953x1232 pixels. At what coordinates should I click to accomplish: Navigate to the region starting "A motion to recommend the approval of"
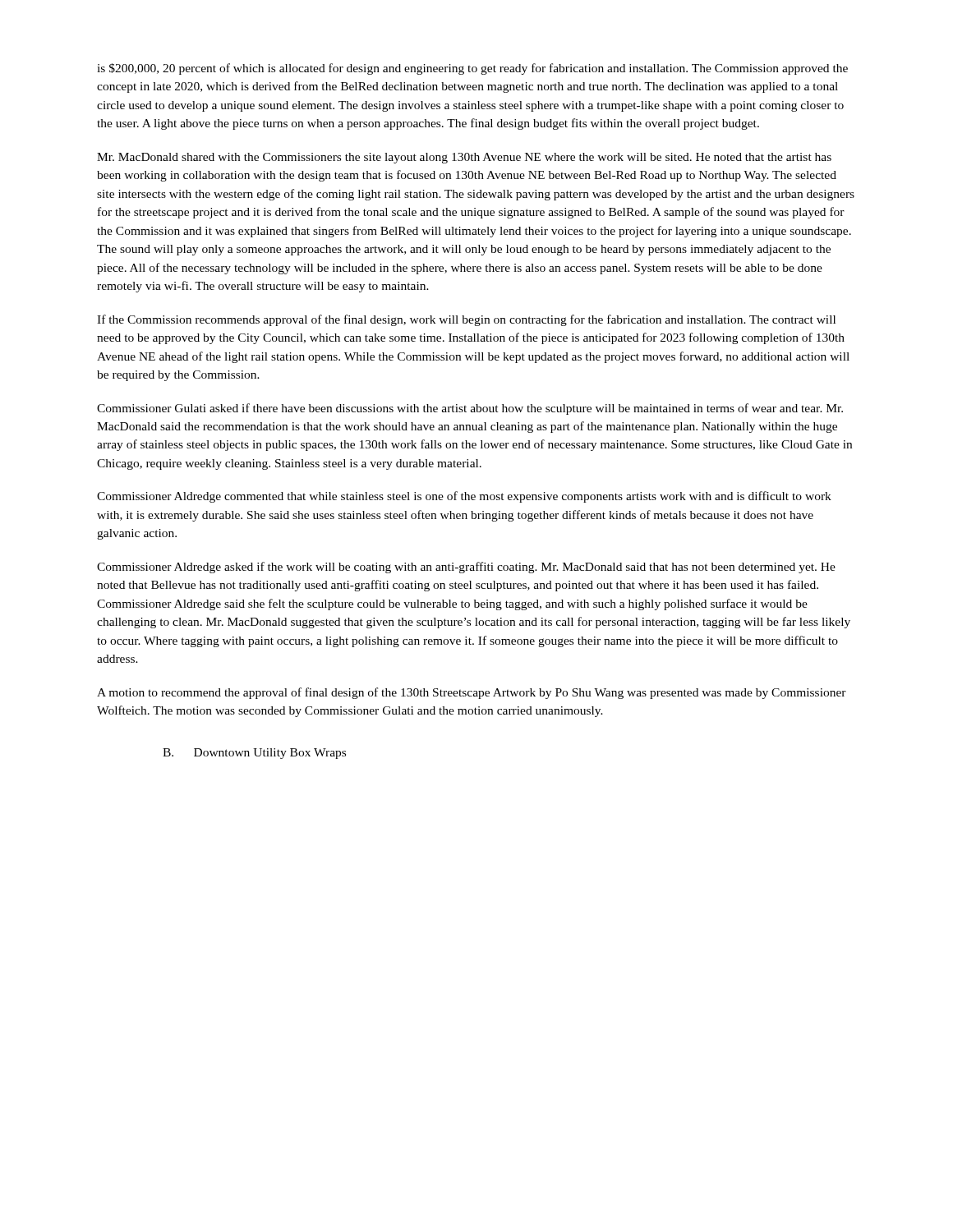(471, 701)
